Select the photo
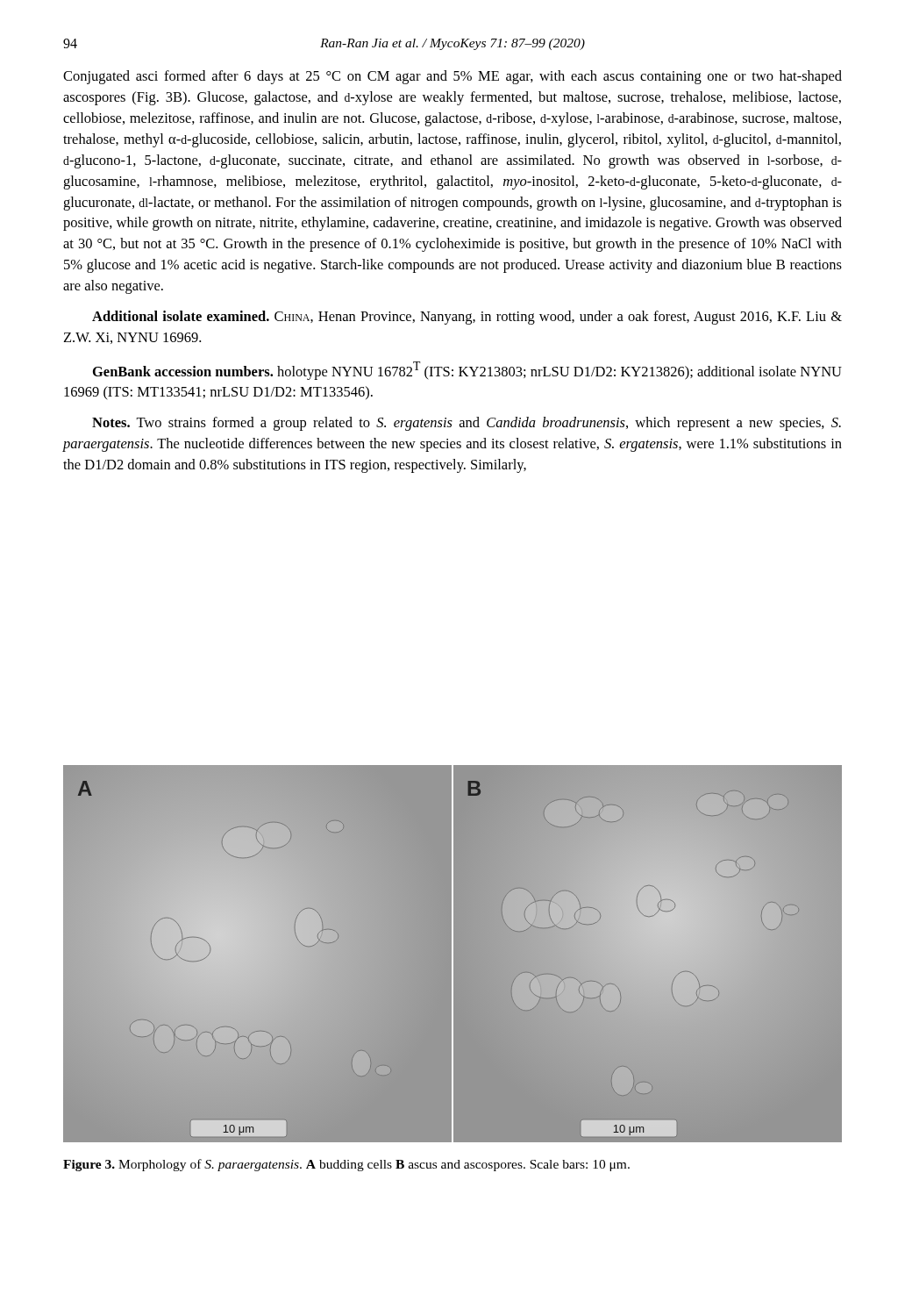905x1316 pixels. (452, 954)
